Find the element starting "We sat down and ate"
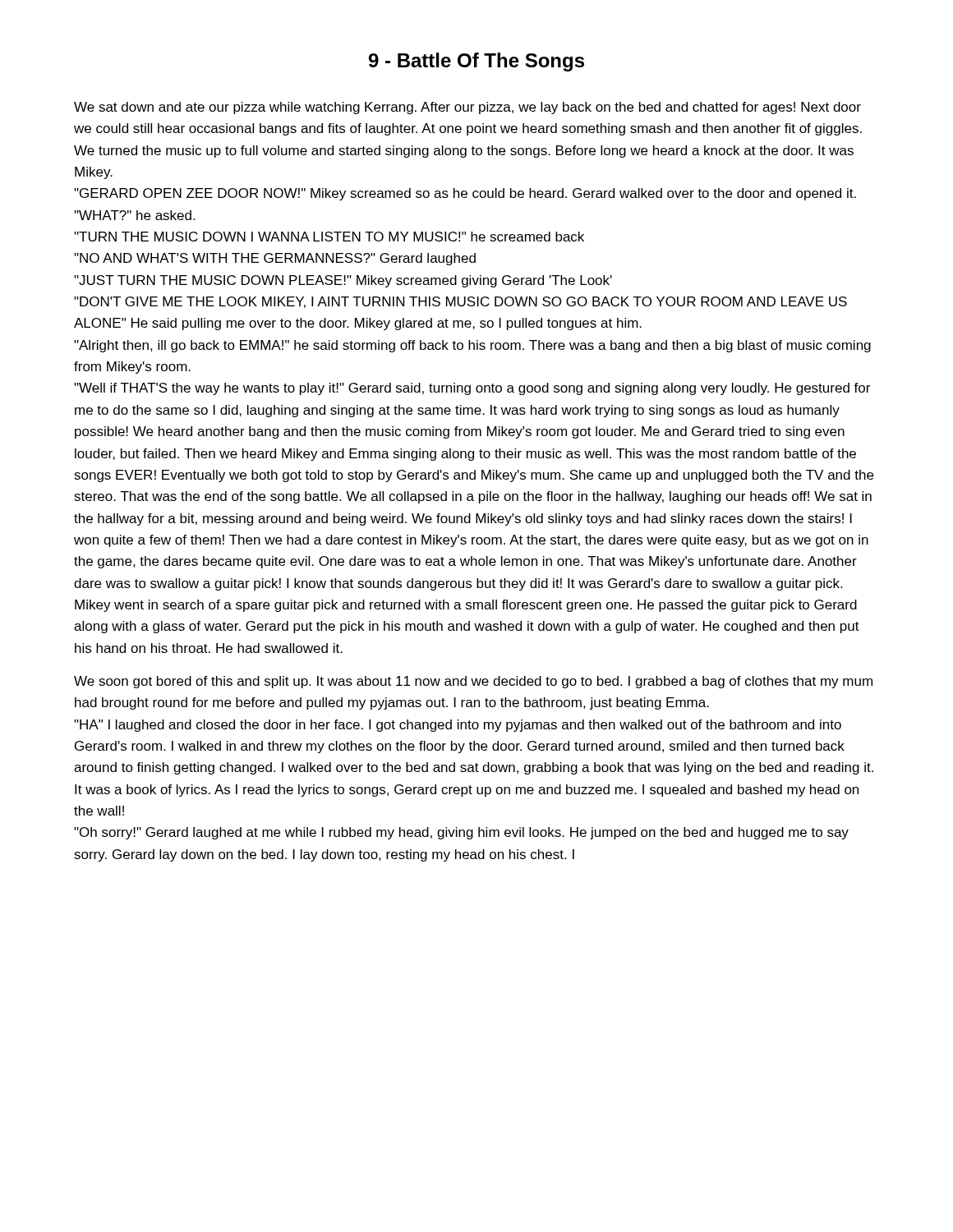The width and height of the screenshot is (953, 1232). pyautogui.click(x=476, y=481)
